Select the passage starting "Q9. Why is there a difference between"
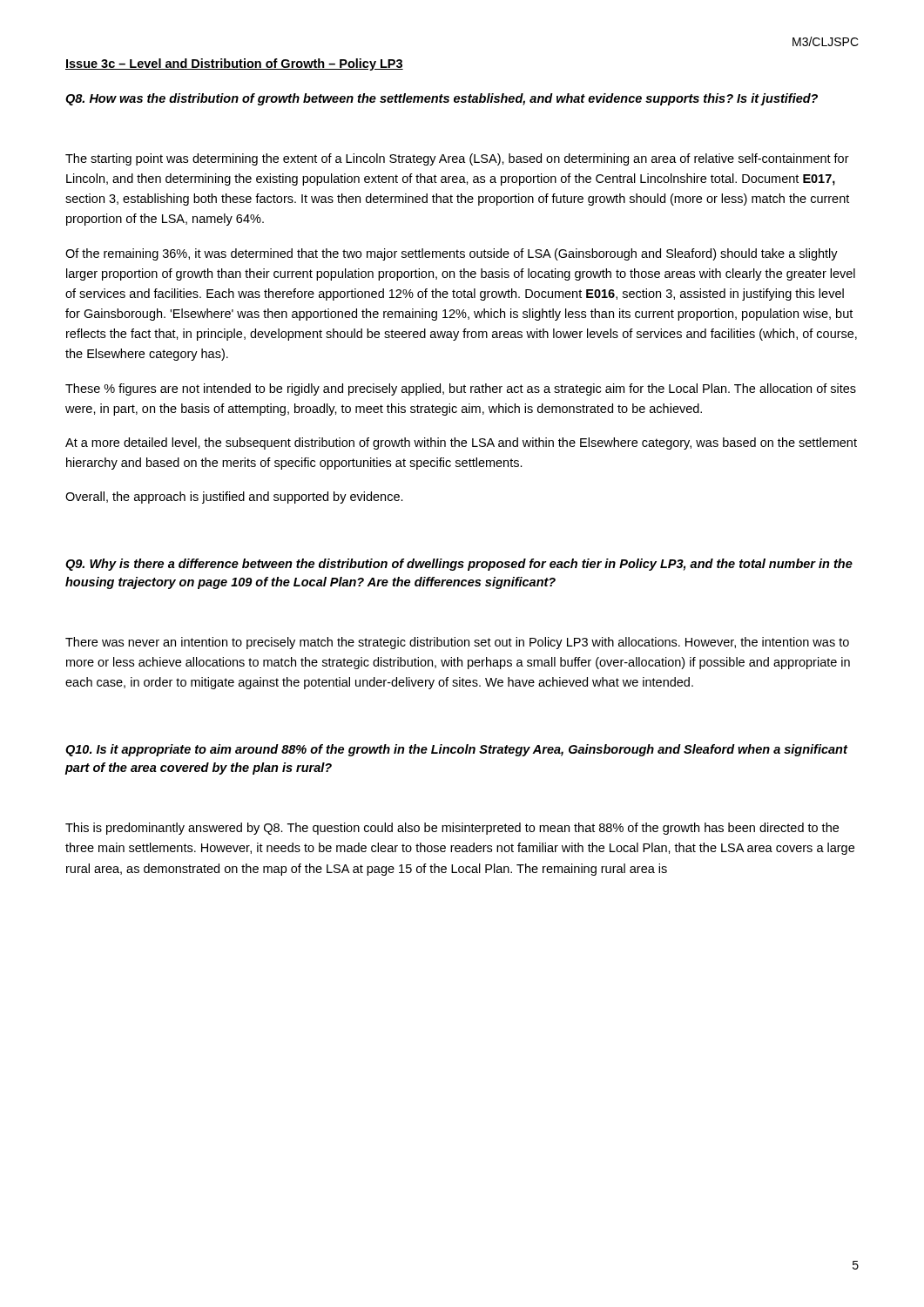The image size is (924, 1307). tap(459, 573)
